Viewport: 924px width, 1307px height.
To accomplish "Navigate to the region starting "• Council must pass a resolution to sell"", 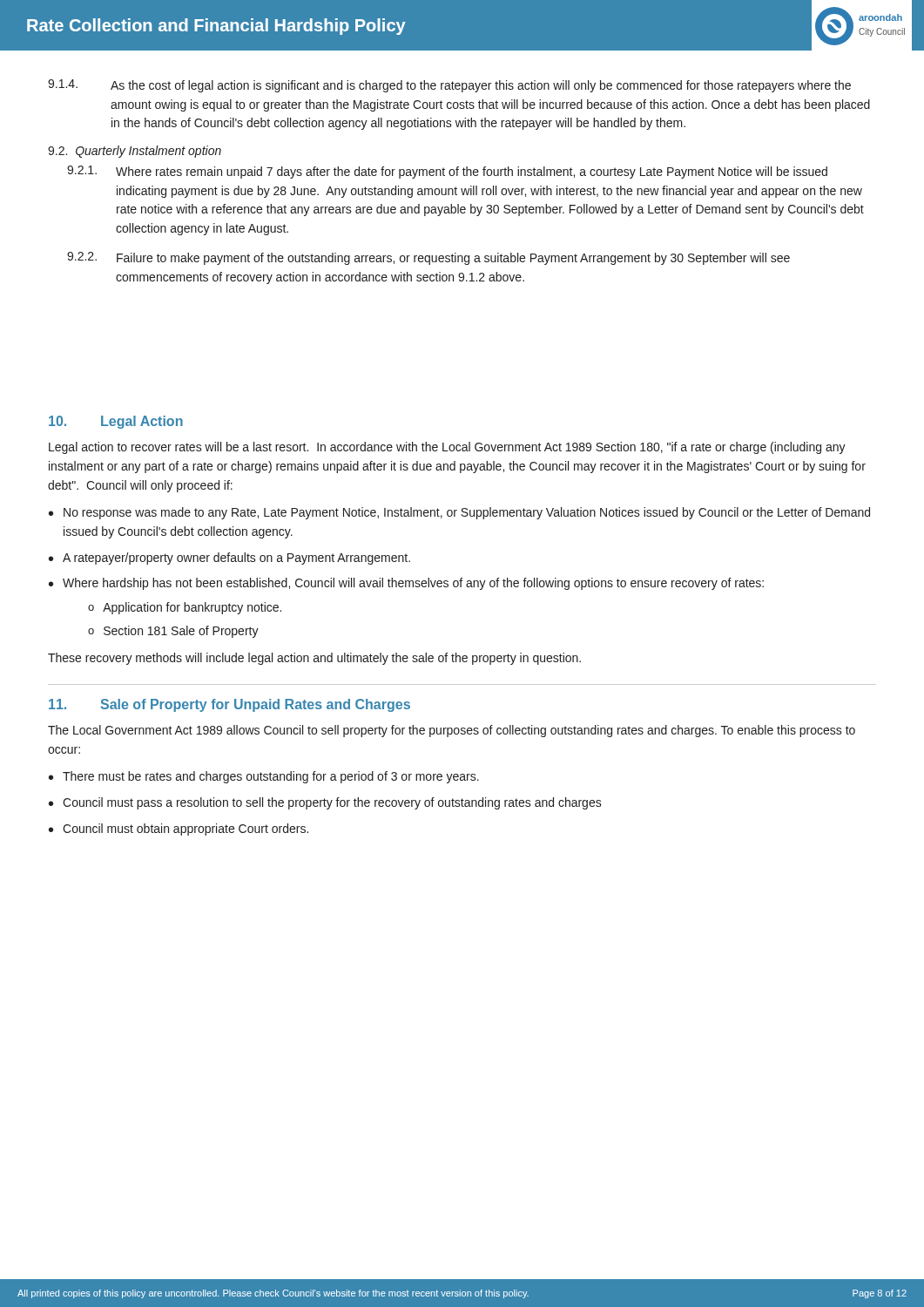I will (325, 803).
